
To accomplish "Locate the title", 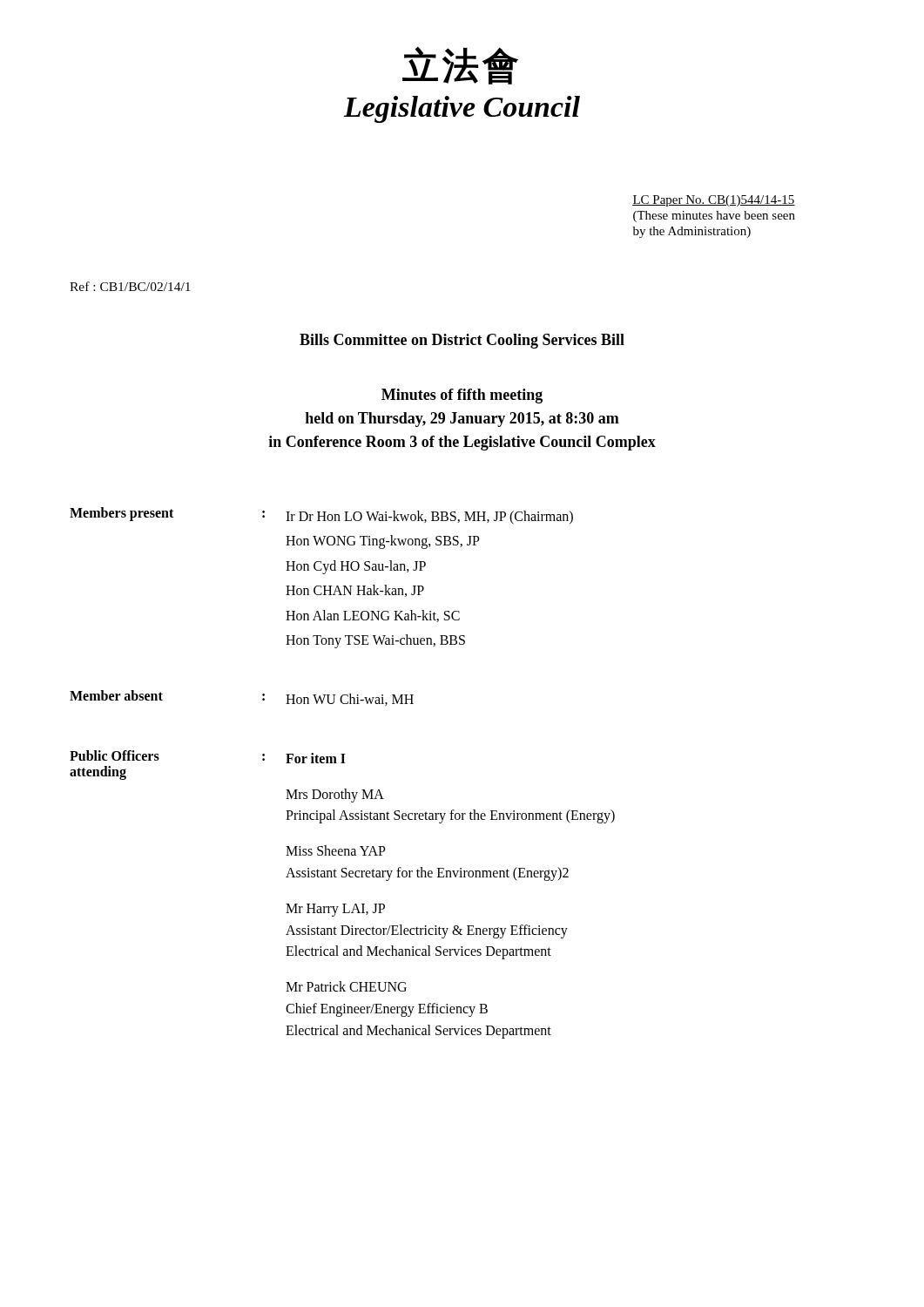I will click(x=462, y=83).
